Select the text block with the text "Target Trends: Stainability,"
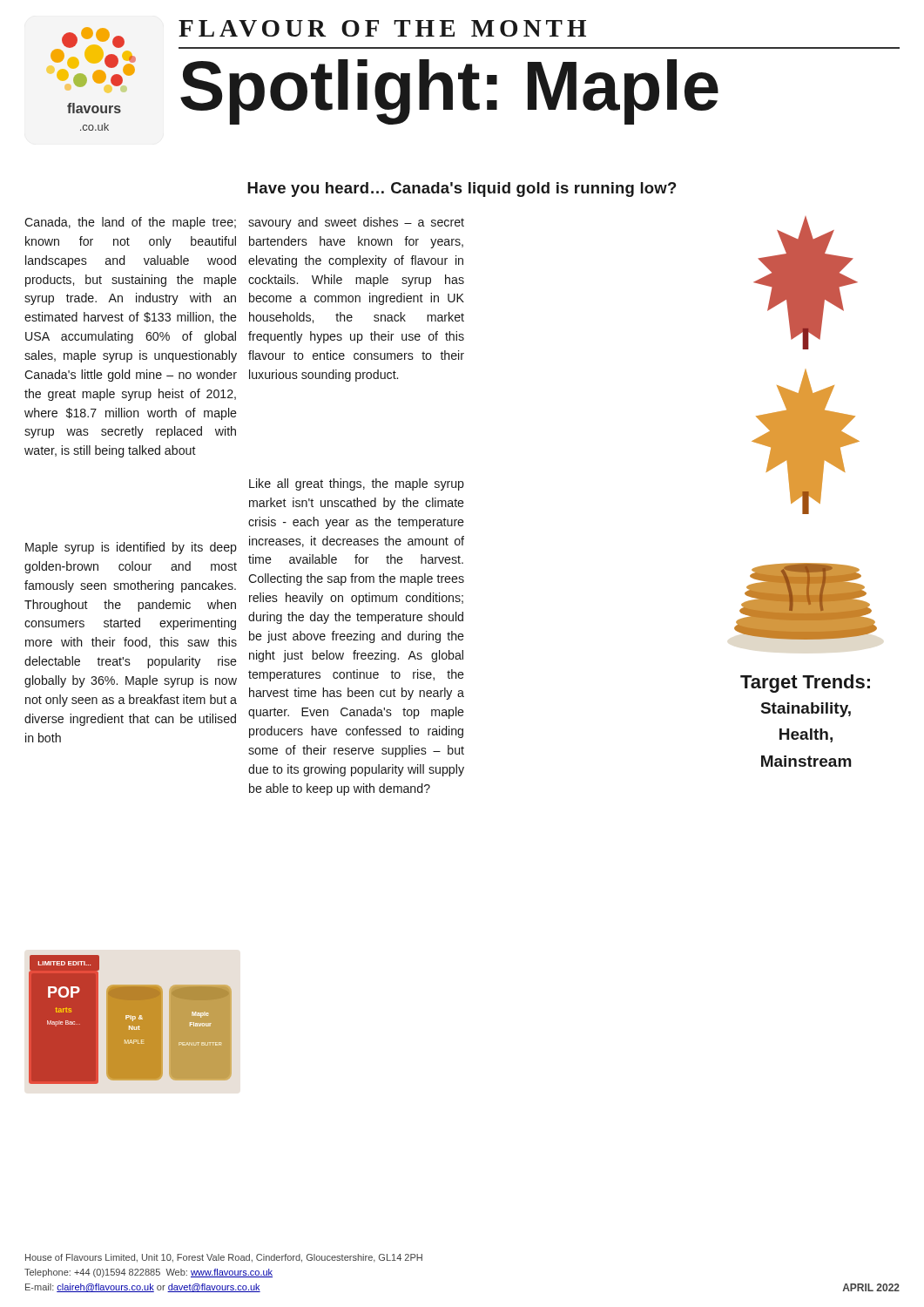Image resolution: width=924 pixels, height=1307 pixels. (x=806, y=723)
